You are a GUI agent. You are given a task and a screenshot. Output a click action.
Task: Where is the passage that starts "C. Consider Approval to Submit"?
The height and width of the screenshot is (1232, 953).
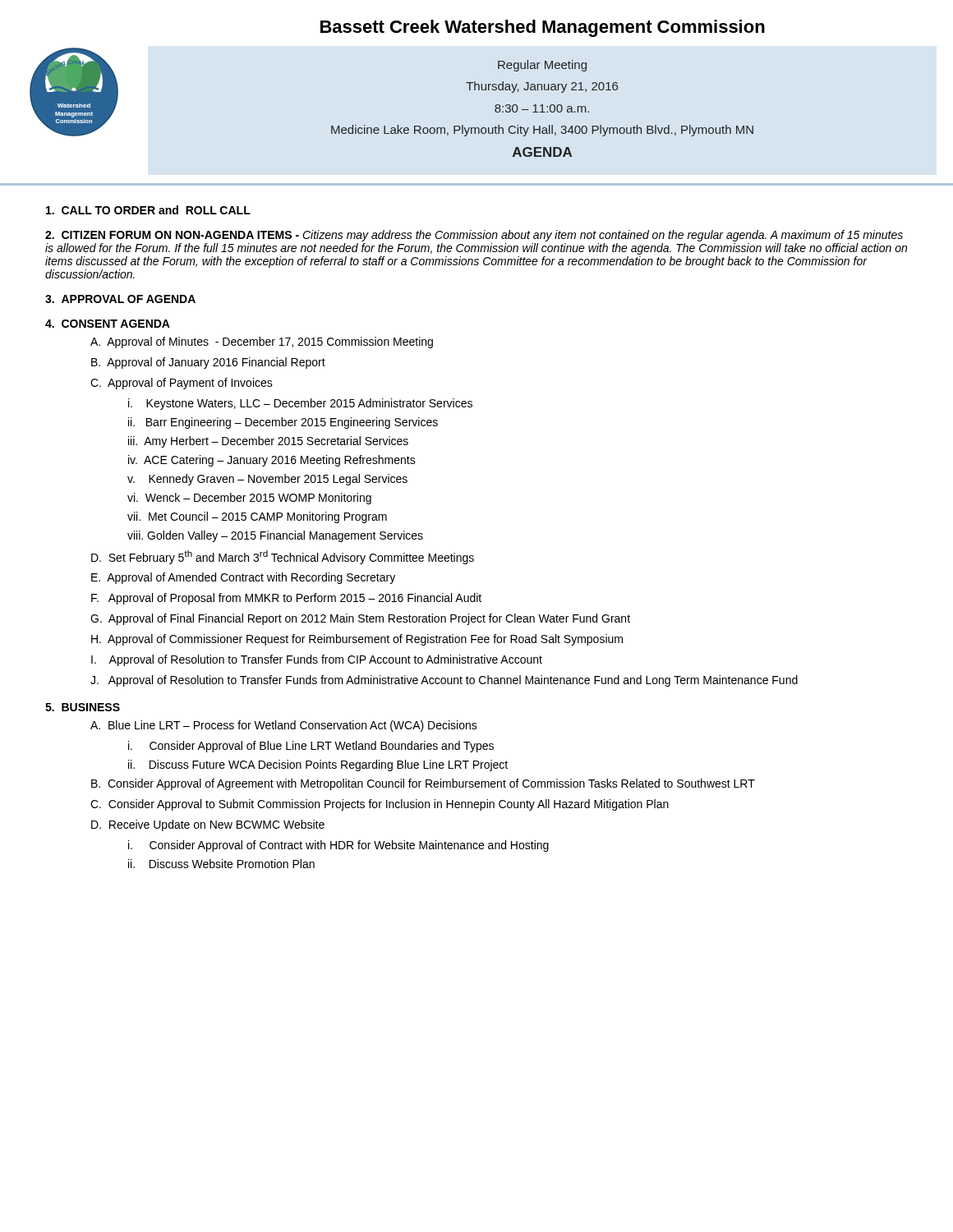point(499,805)
